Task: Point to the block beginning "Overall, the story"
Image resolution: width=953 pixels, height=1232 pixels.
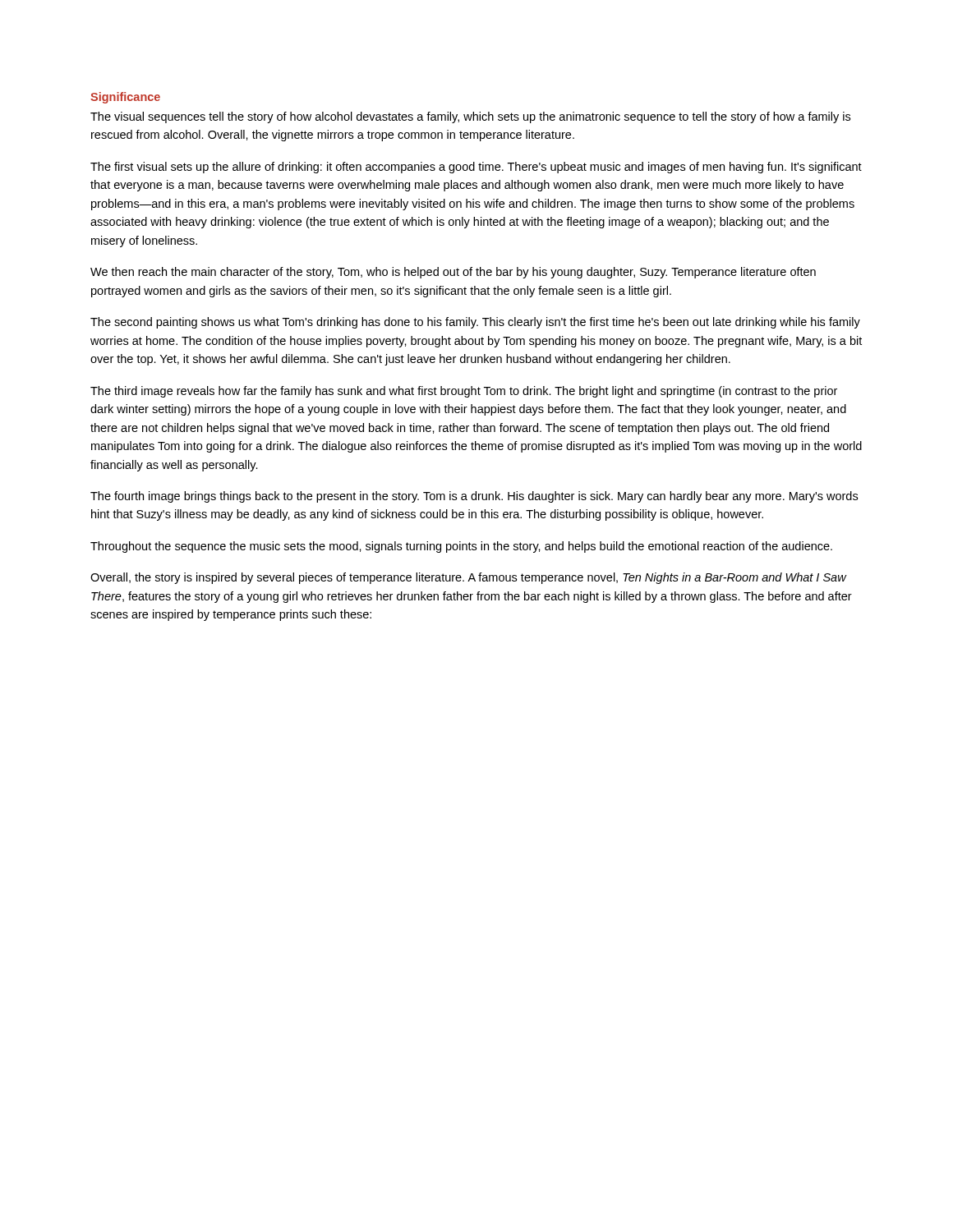Action: point(471,596)
